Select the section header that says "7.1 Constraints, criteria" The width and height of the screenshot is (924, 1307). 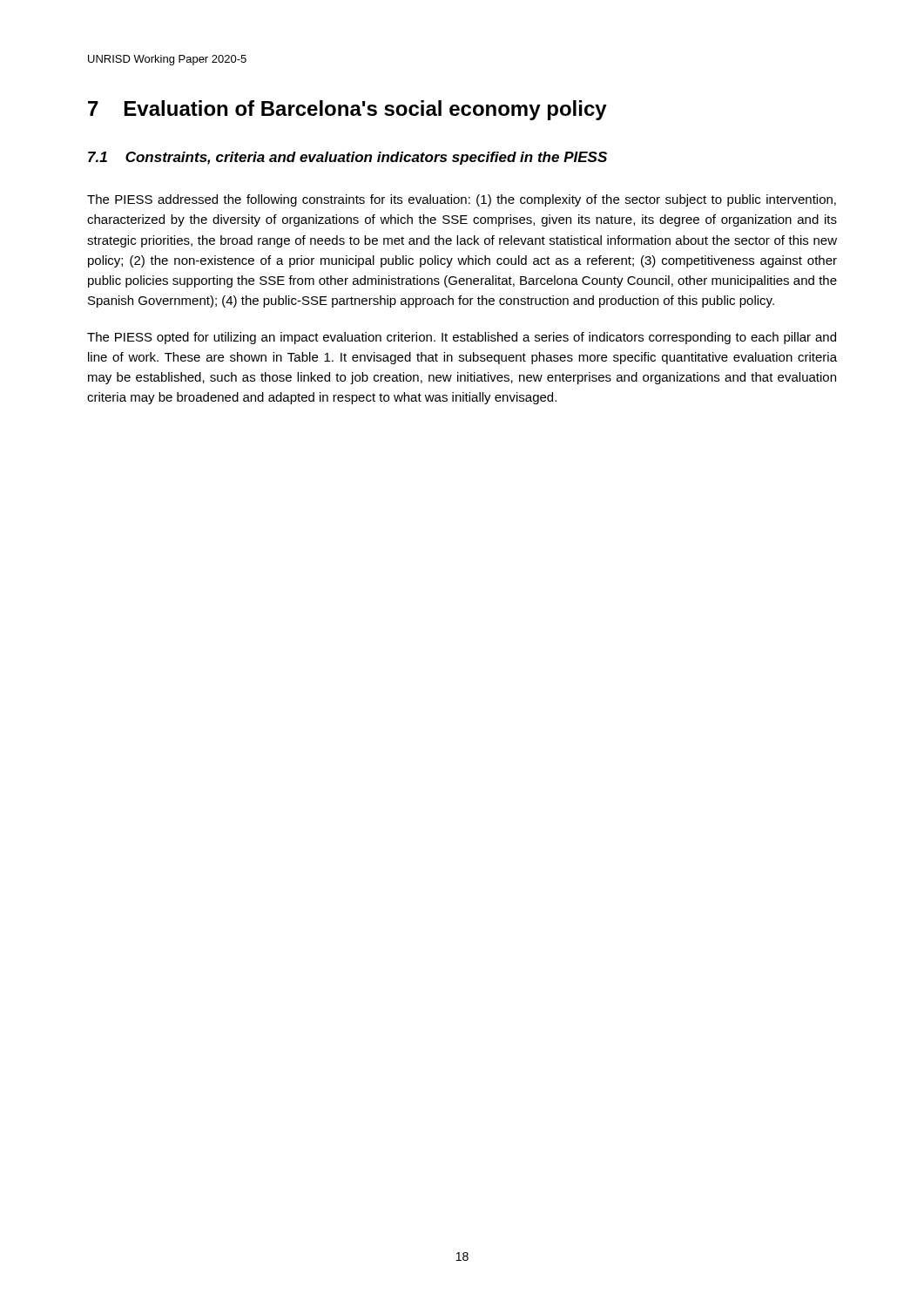pyautogui.click(x=347, y=158)
